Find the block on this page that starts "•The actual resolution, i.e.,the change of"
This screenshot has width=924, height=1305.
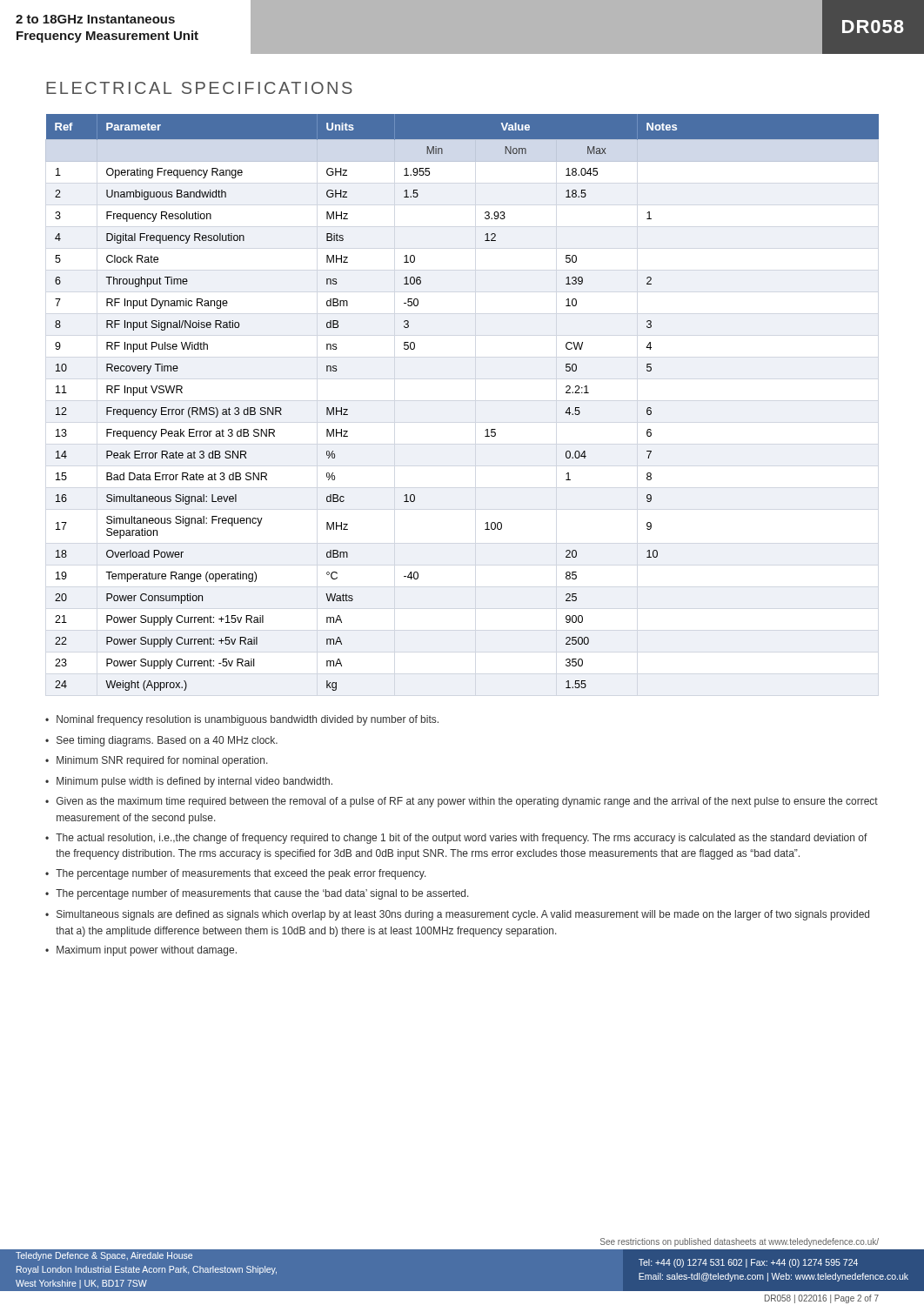(x=462, y=846)
